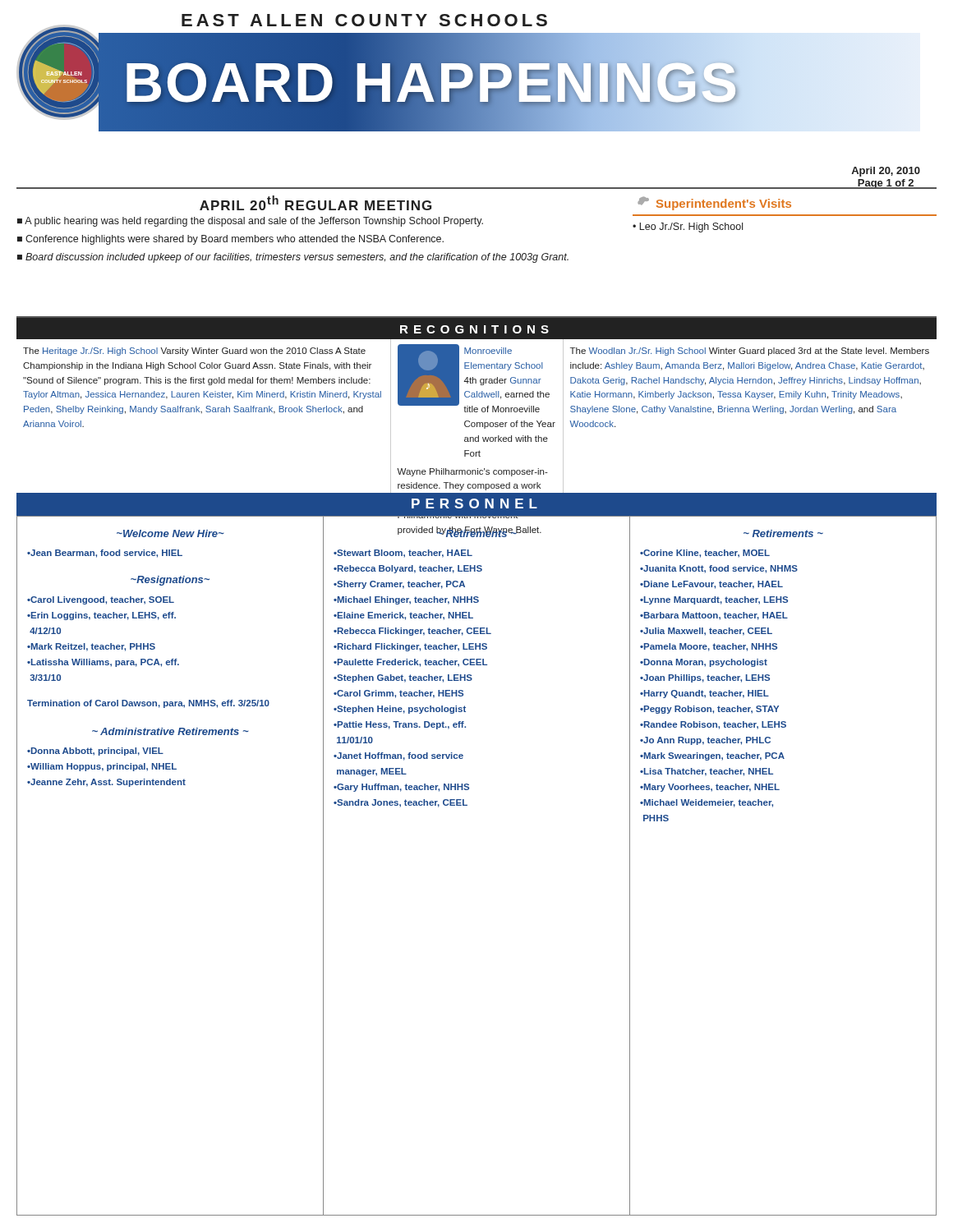Find the text that says "Termination of Carol Dawson, para, NMHS, eff. 3/25/10"

coord(148,703)
